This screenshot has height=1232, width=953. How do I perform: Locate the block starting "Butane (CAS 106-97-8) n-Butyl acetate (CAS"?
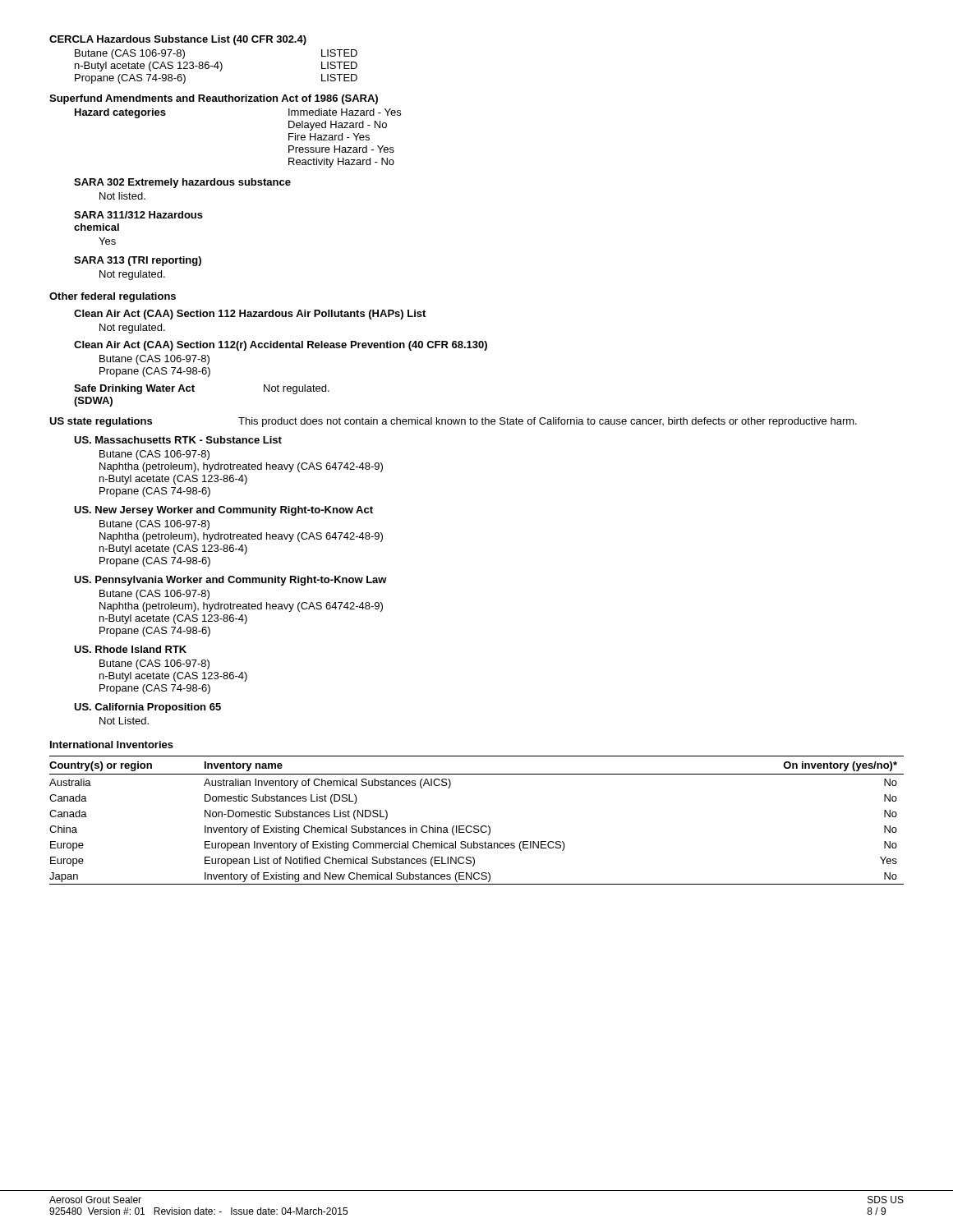(x=154, y=664)
